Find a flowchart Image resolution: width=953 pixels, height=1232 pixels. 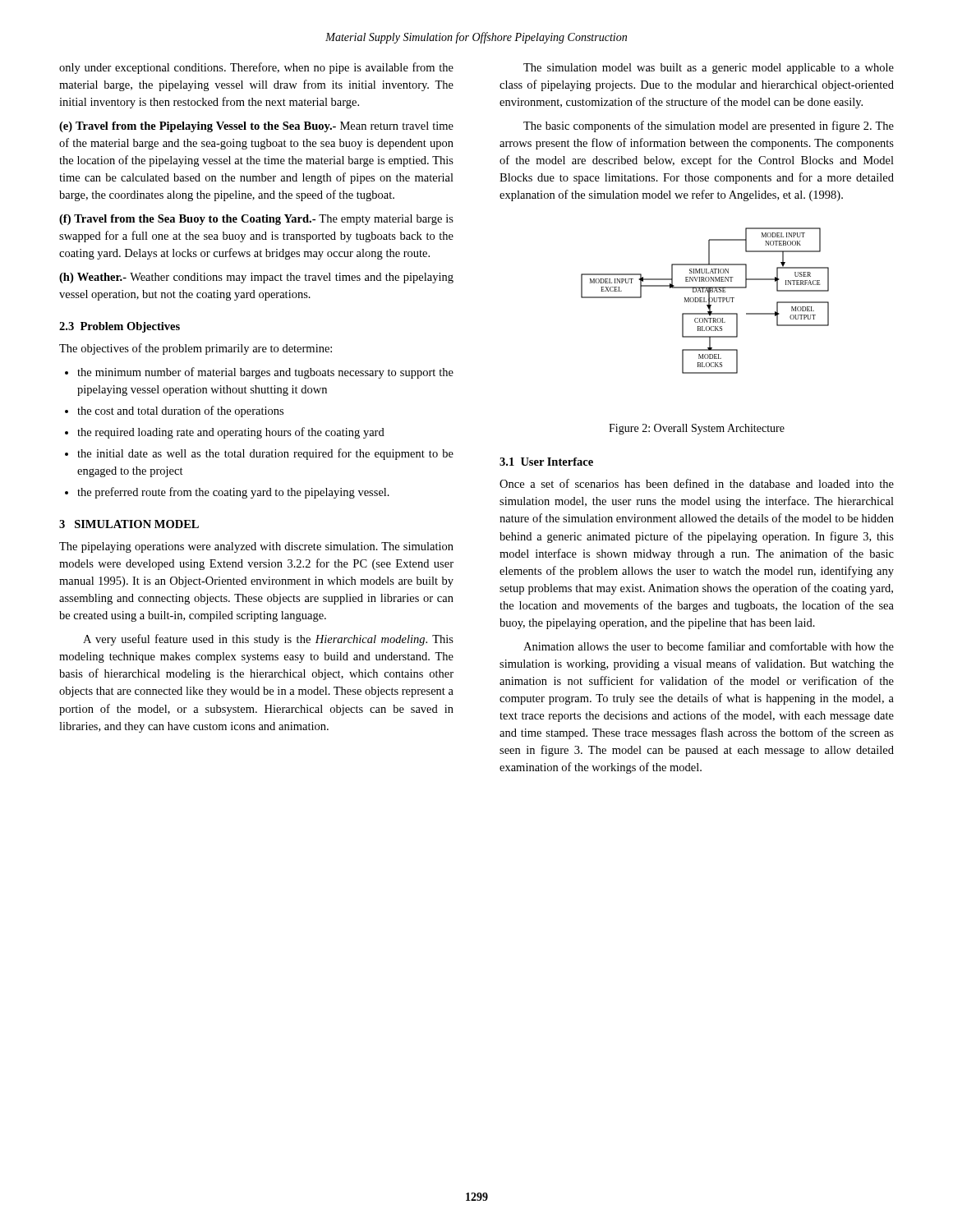click(697, 319)
